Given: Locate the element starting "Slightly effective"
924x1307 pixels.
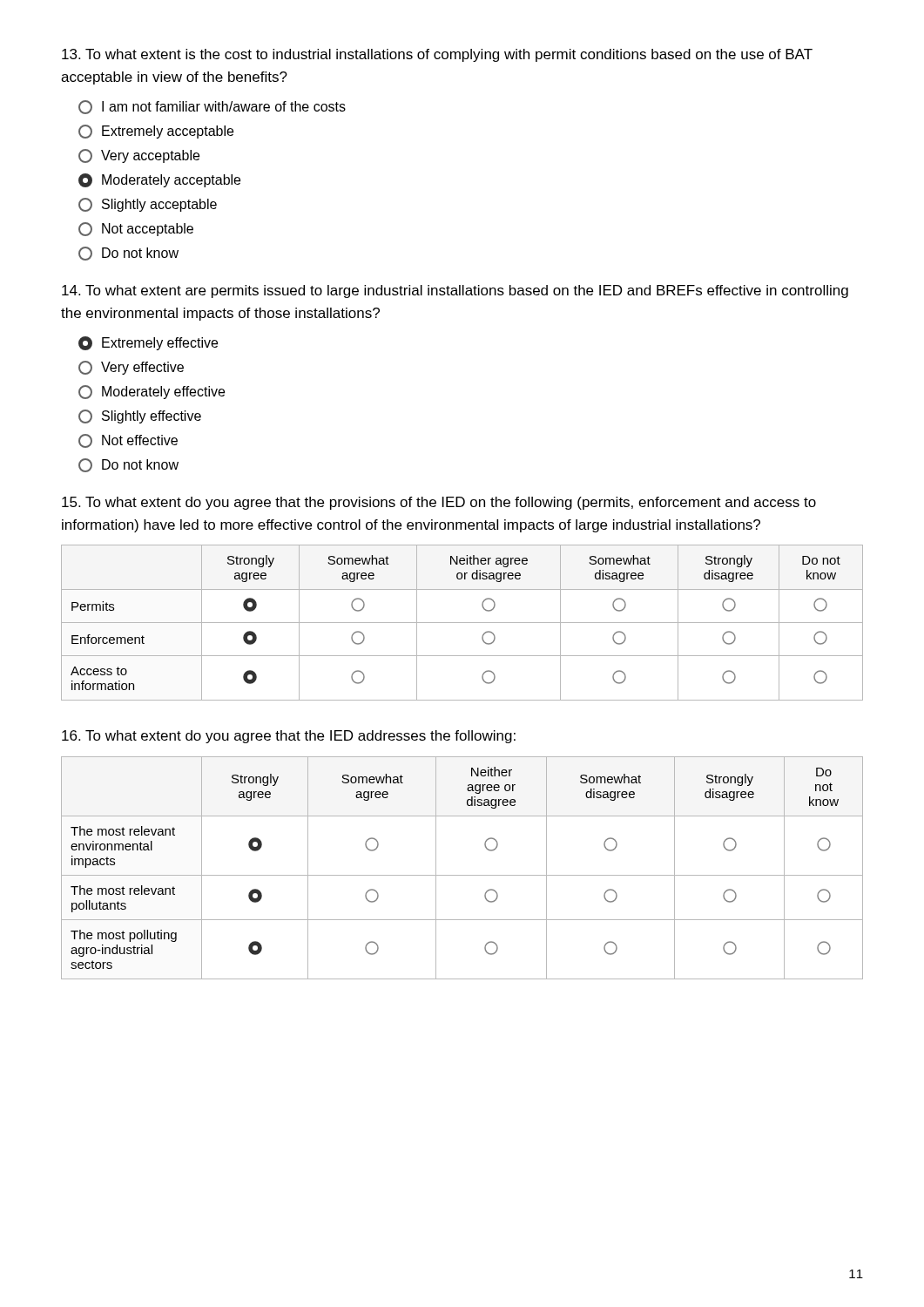Looking at the screenshot, I should (x=140, y=416).
